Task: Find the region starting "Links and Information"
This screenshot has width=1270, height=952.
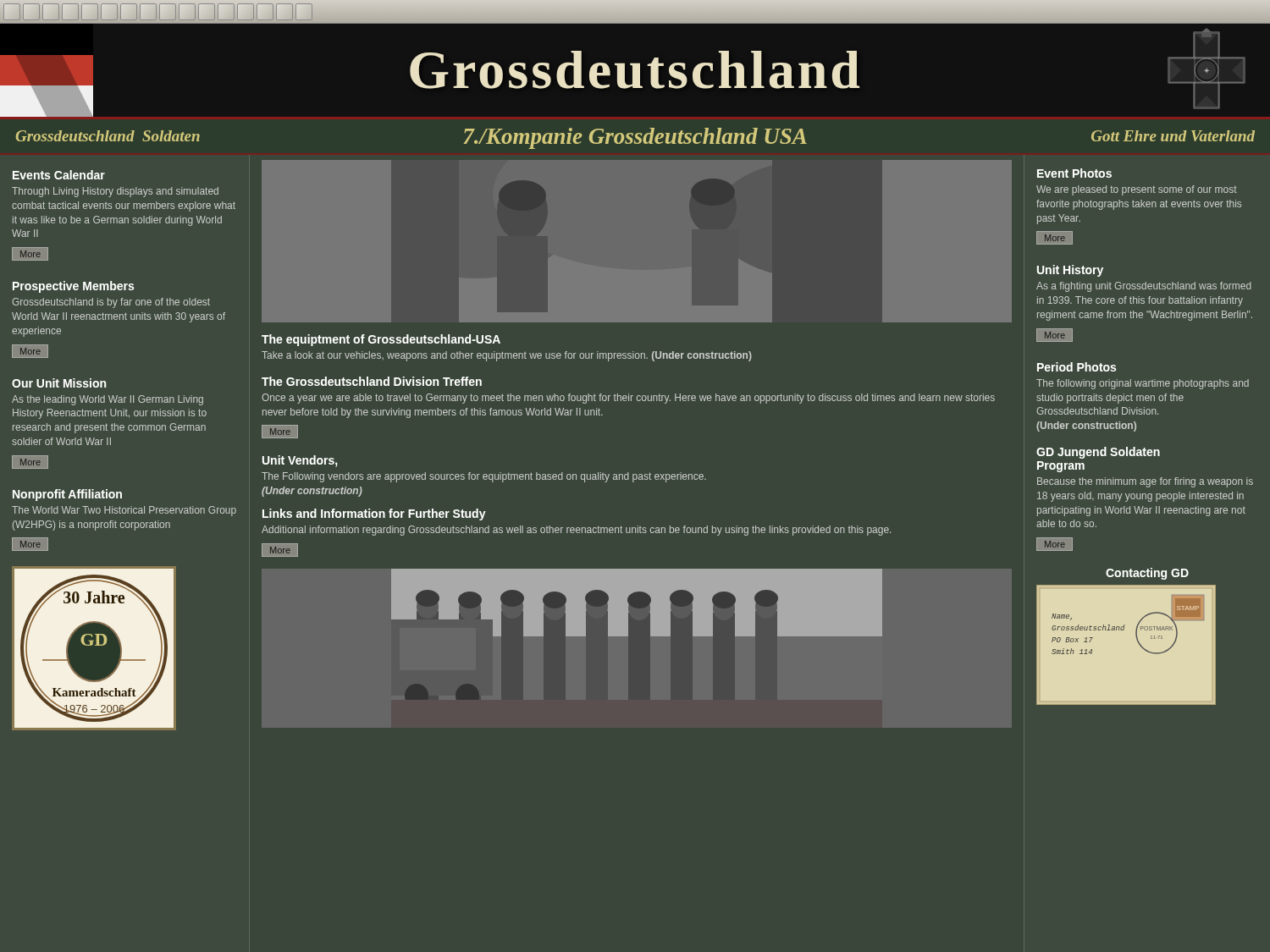Action: point(374,514)
